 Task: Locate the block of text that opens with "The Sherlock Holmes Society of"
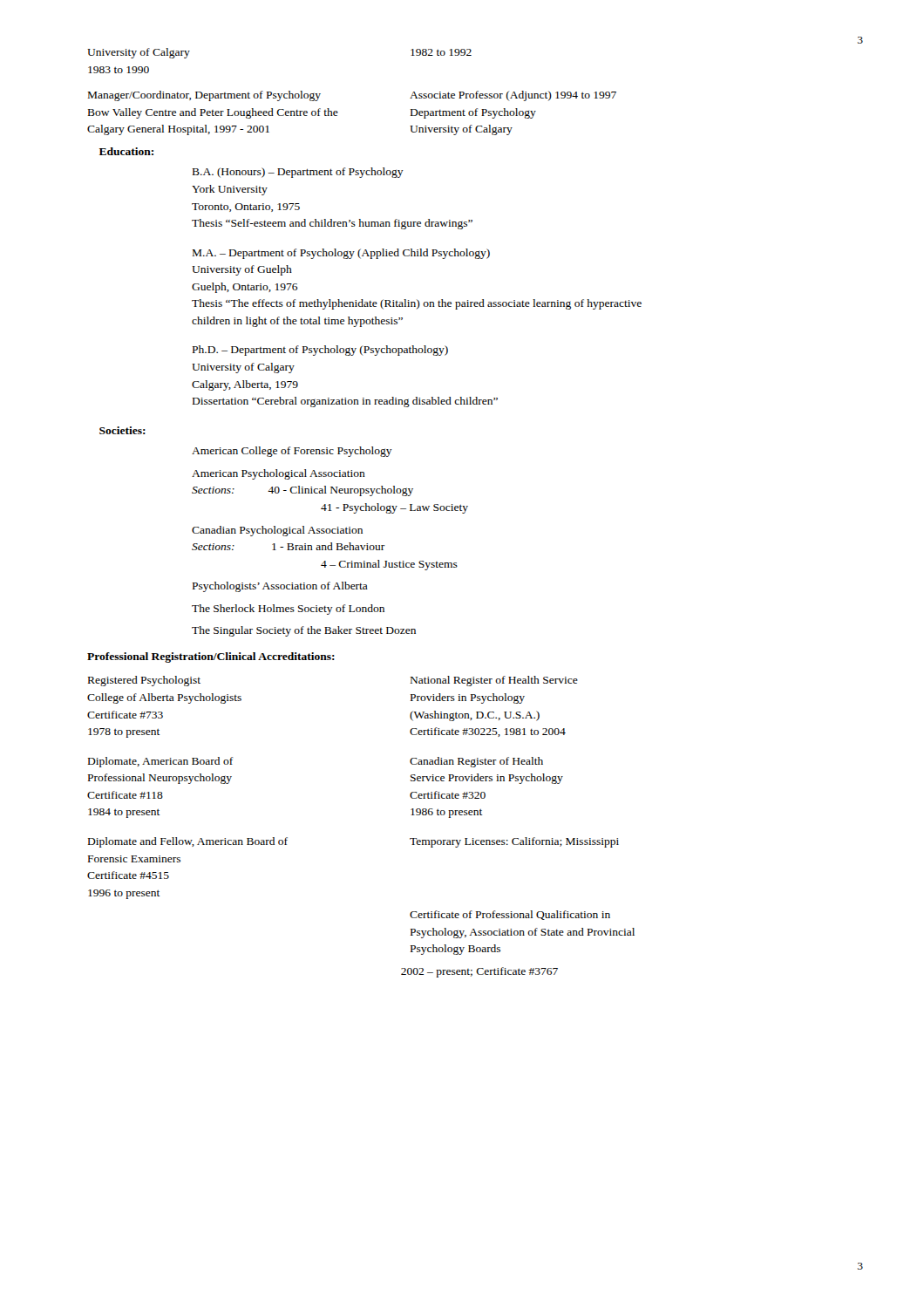coord(288,608)
